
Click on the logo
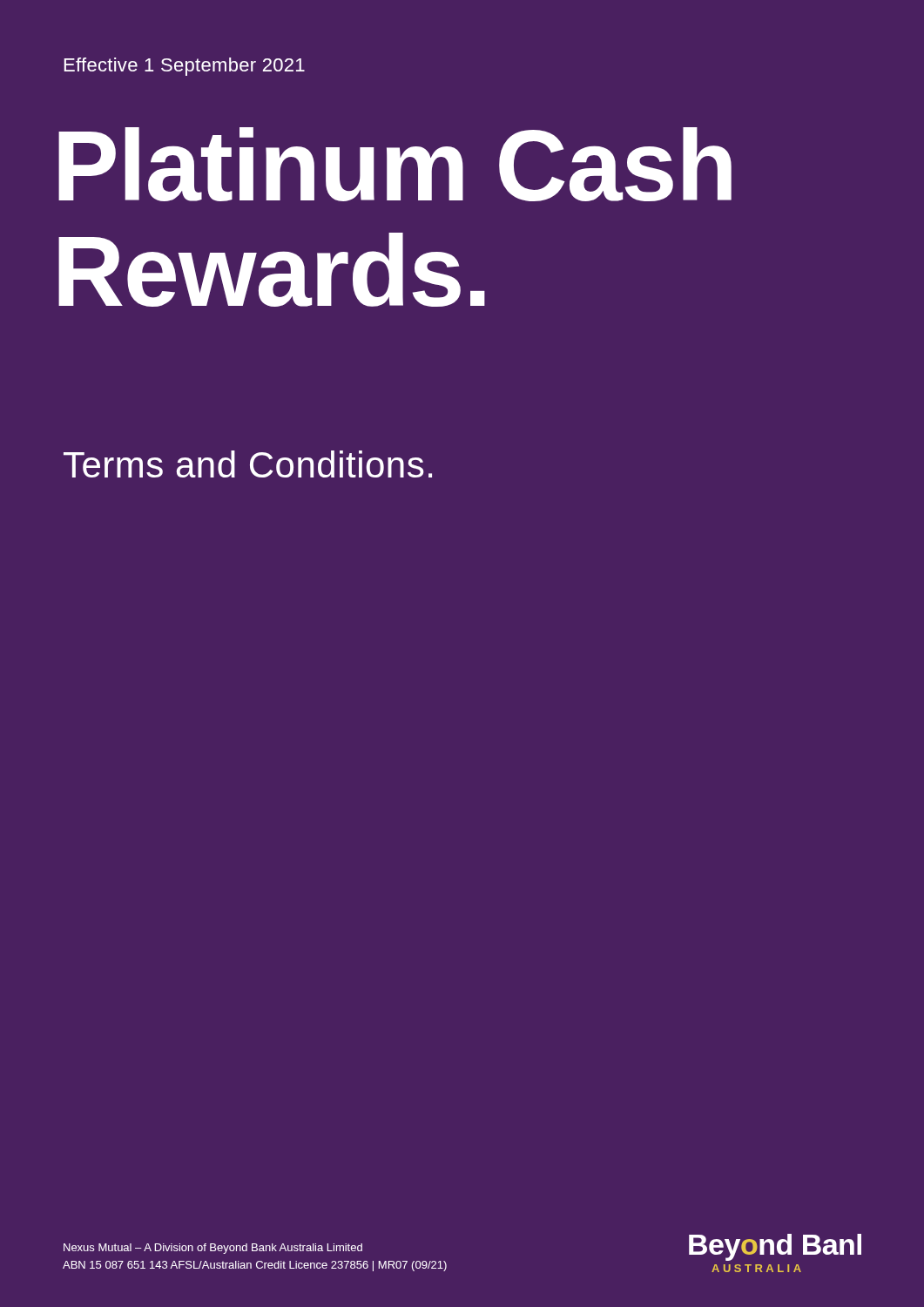774,1252
